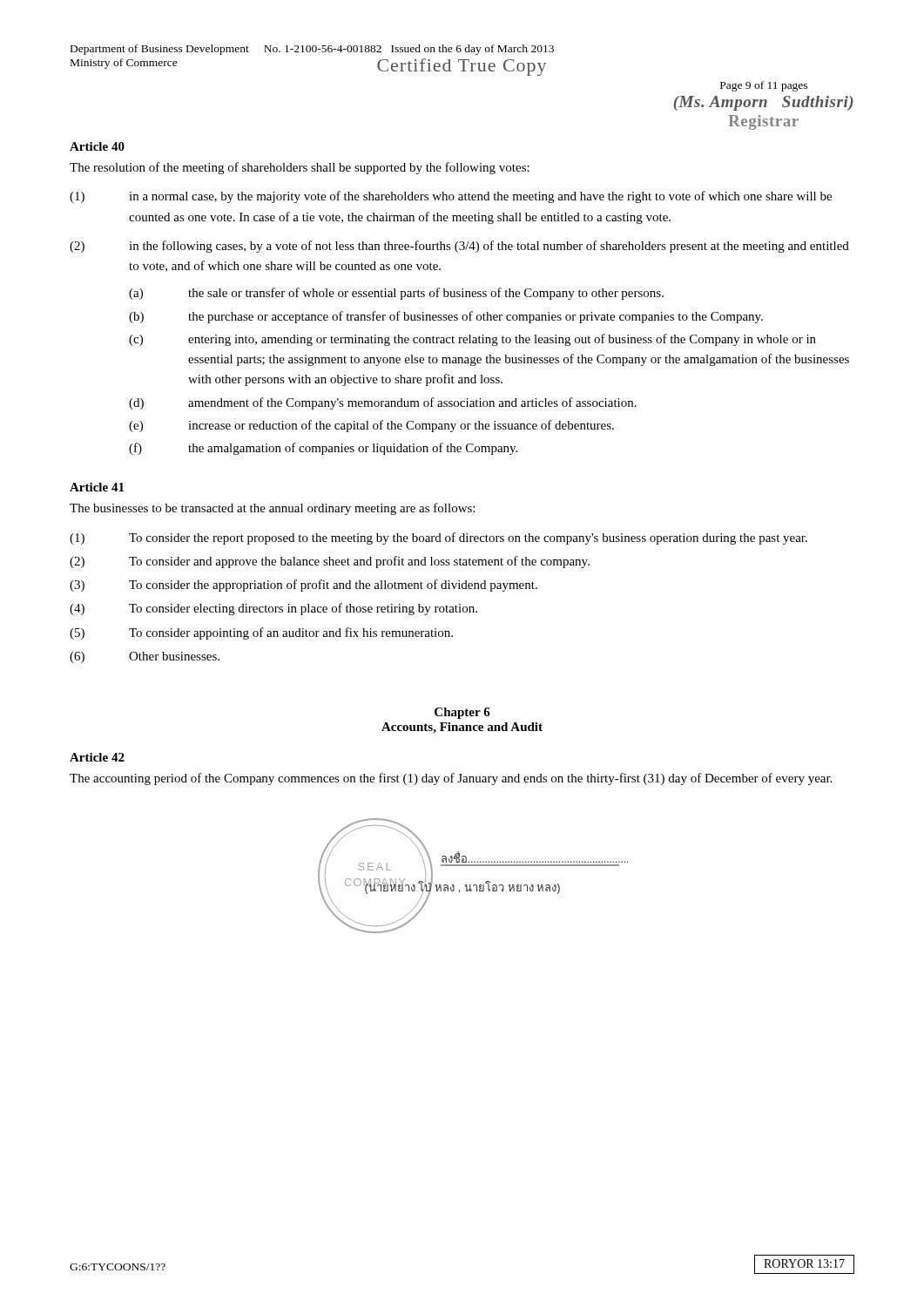Point to the passage starting "Article 40"

pyautogui.click(x=97, y=146)
